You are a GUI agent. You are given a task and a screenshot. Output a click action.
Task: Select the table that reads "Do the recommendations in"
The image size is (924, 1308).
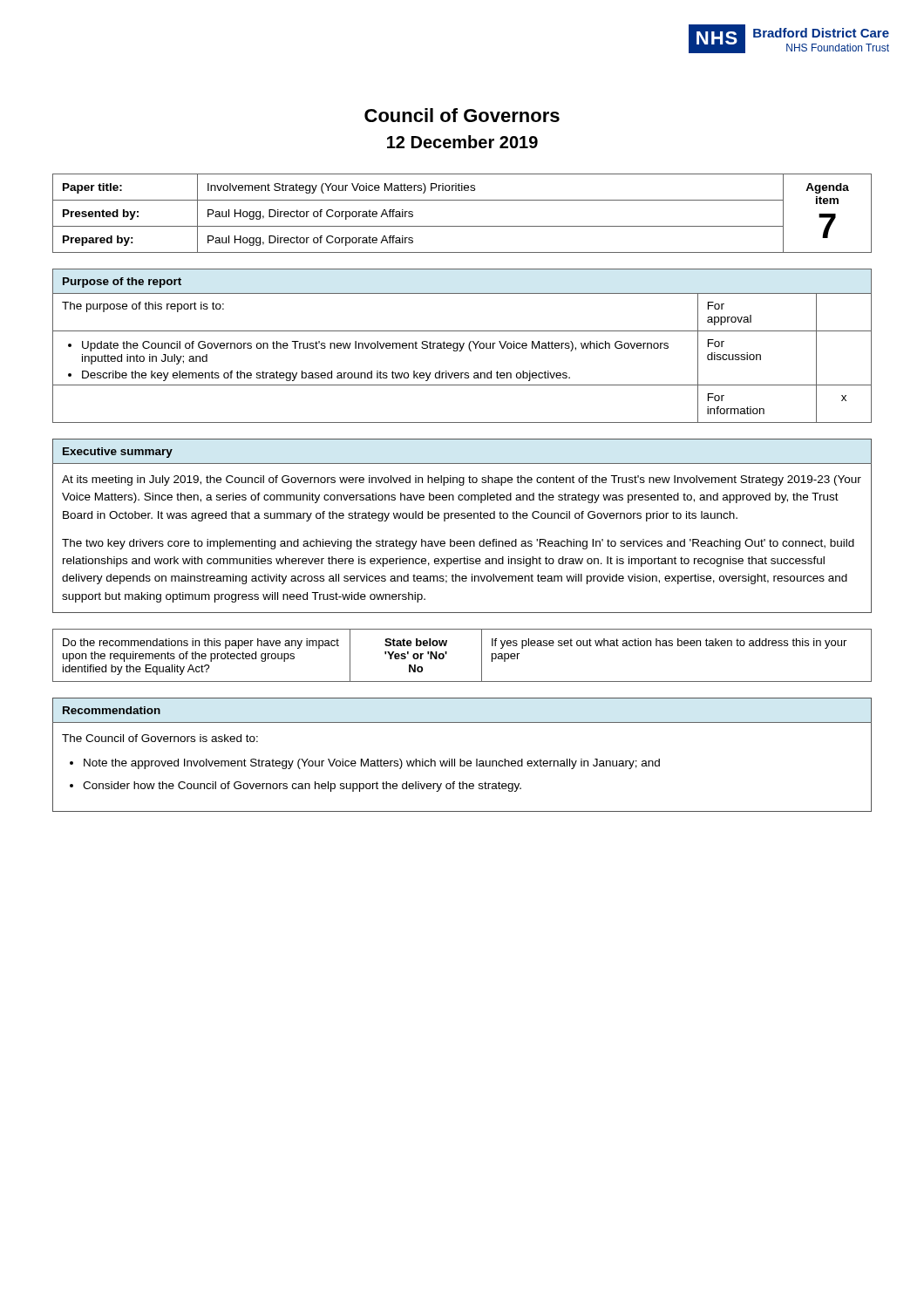click(x=462, y=655)
